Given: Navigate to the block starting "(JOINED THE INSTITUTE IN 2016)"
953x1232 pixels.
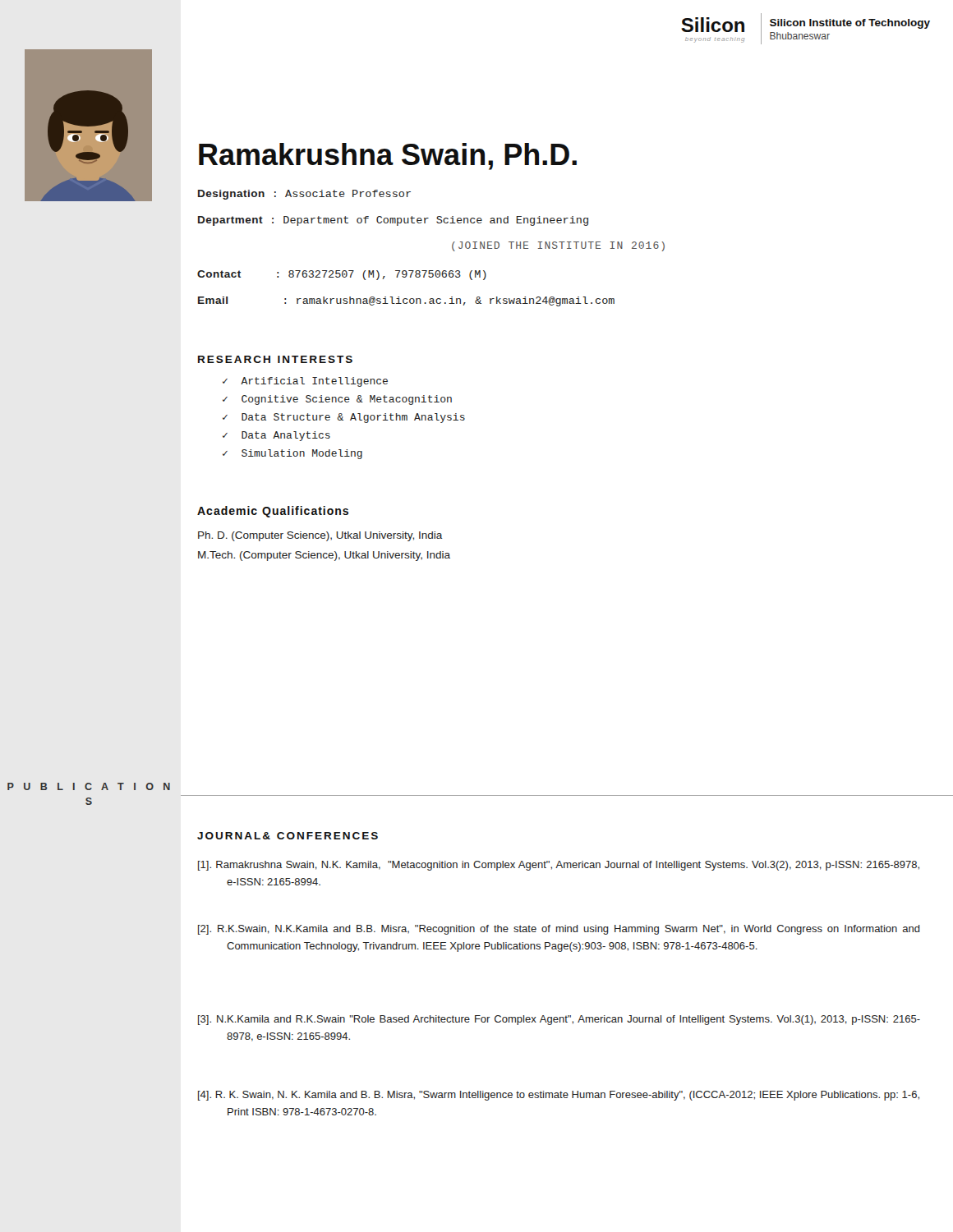Looking at the screenshot, I should click(559, 246).
